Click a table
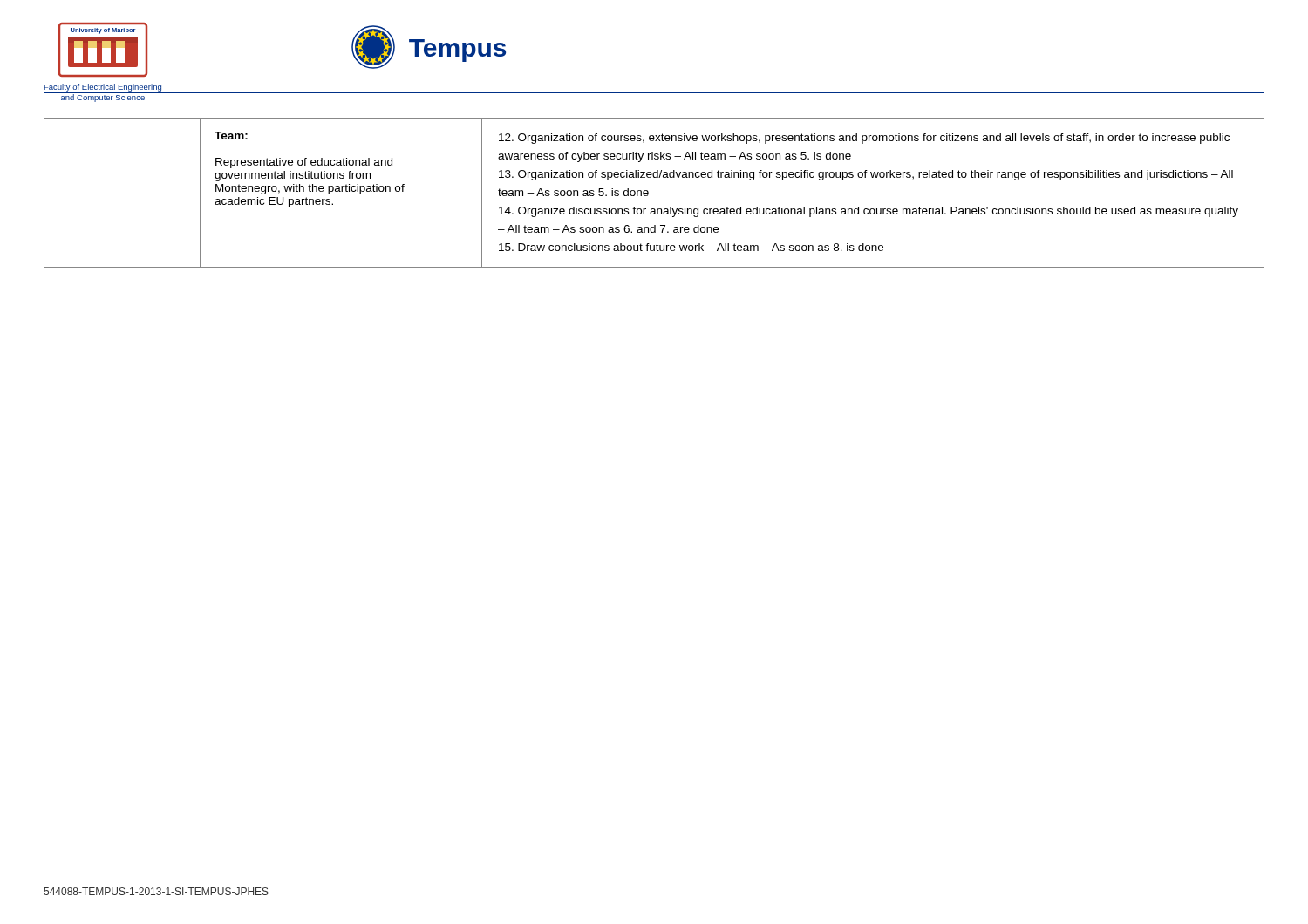 click(654, 193)
